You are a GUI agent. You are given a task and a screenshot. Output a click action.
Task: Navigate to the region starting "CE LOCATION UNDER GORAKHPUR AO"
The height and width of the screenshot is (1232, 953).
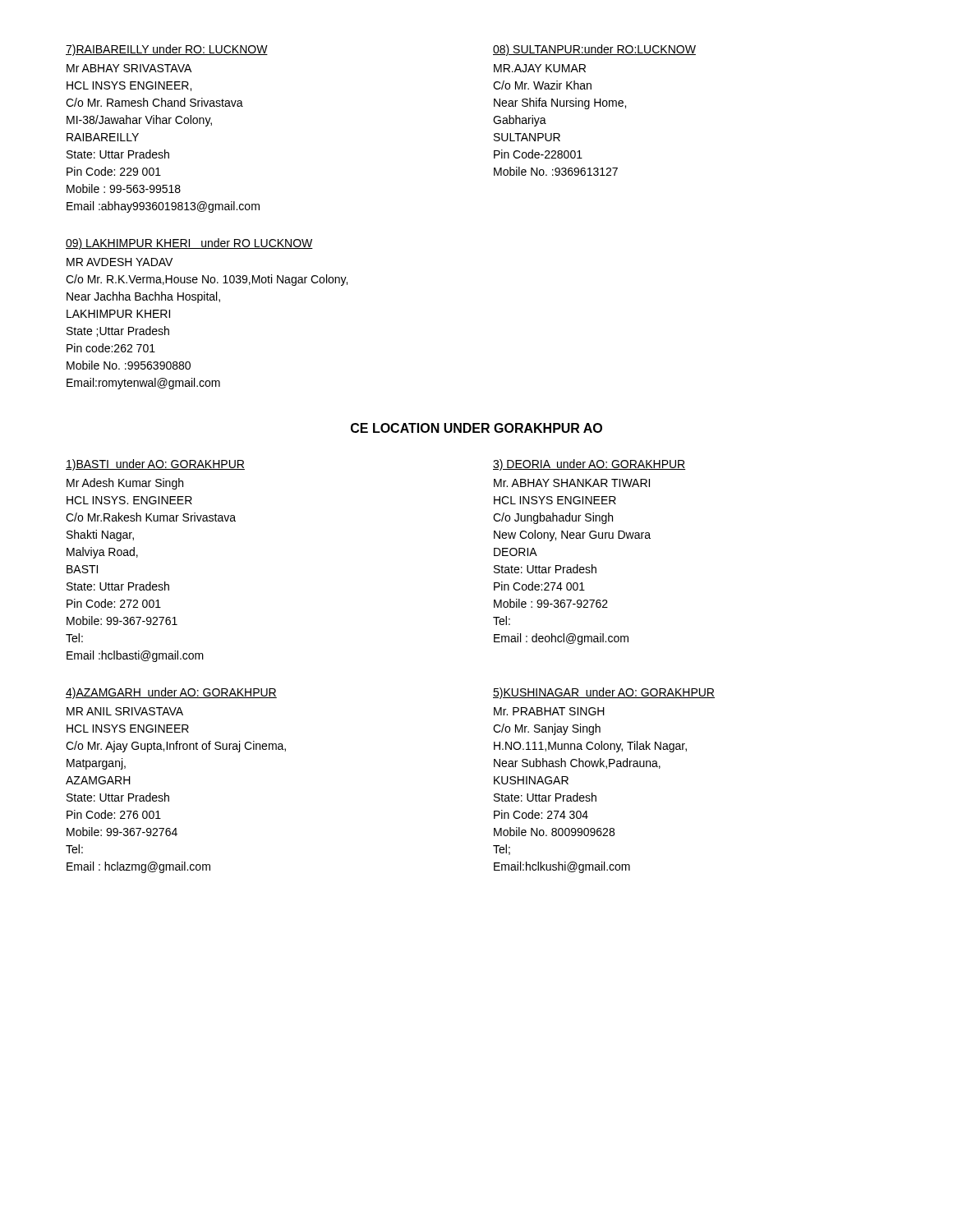coord(476,428)
